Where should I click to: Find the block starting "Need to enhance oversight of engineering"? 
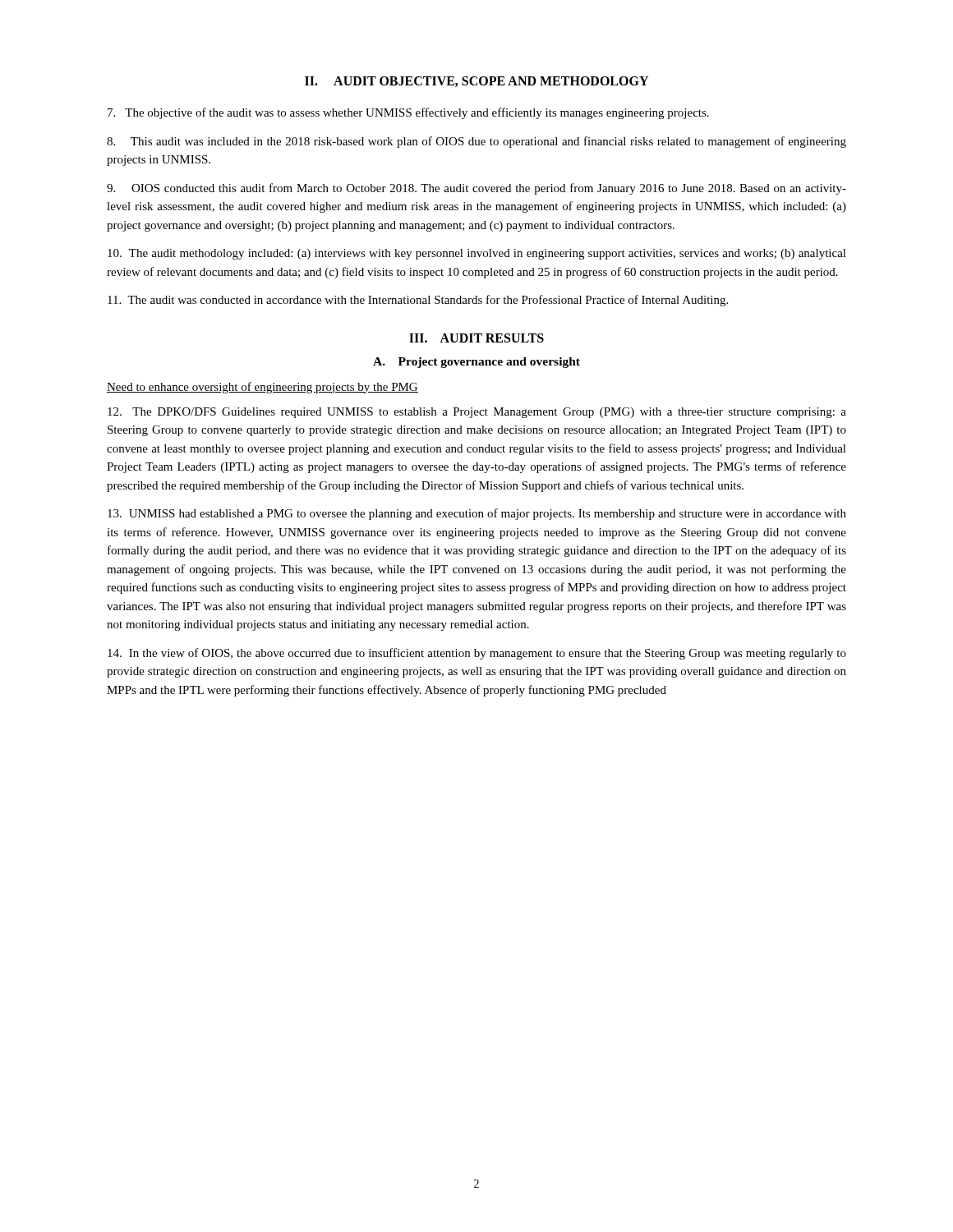tap(262, 386)
